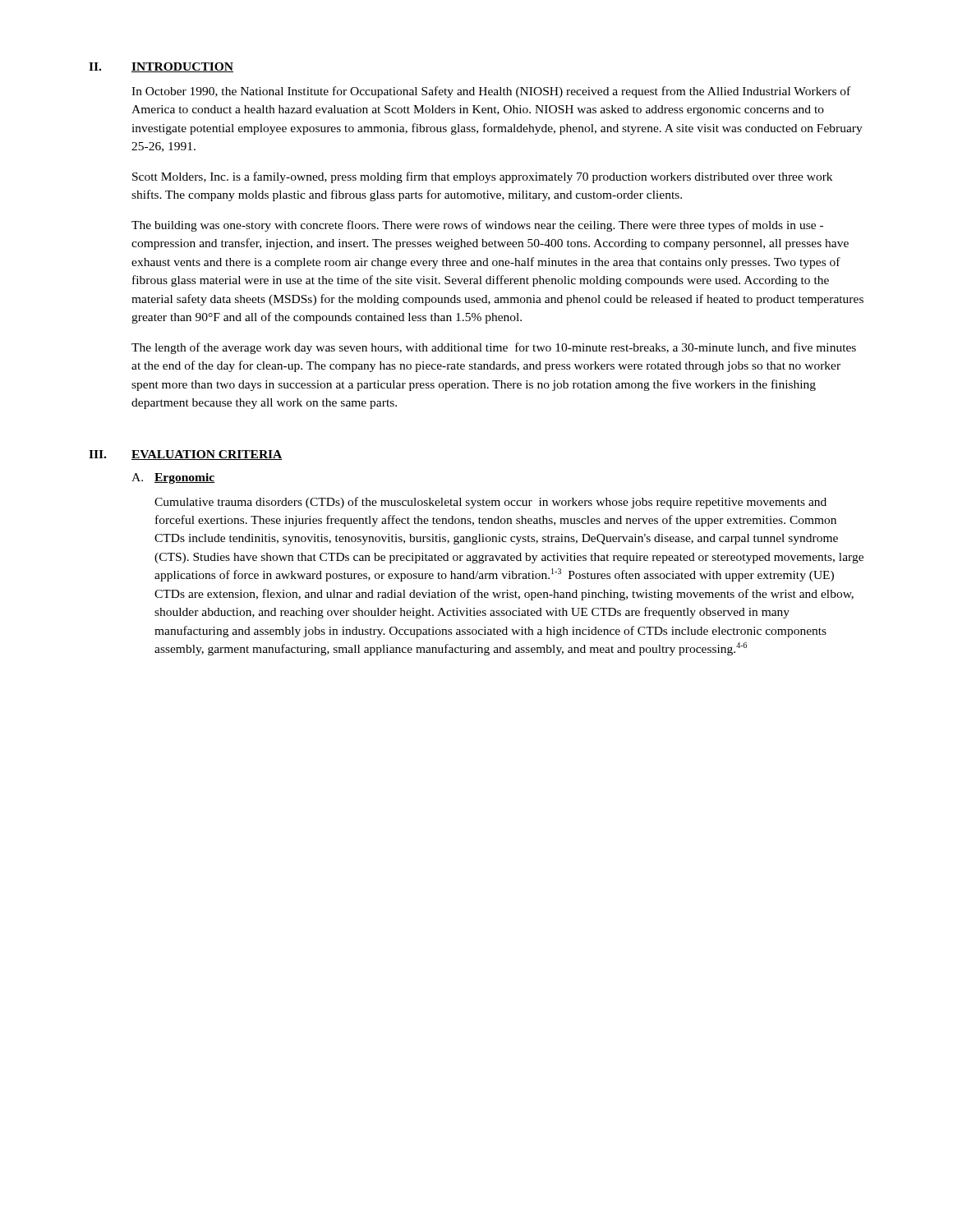The image size is (953, 1232).
Task: Navigate to the block starting "A. Ergonomic"
Action: click(173, 477)
